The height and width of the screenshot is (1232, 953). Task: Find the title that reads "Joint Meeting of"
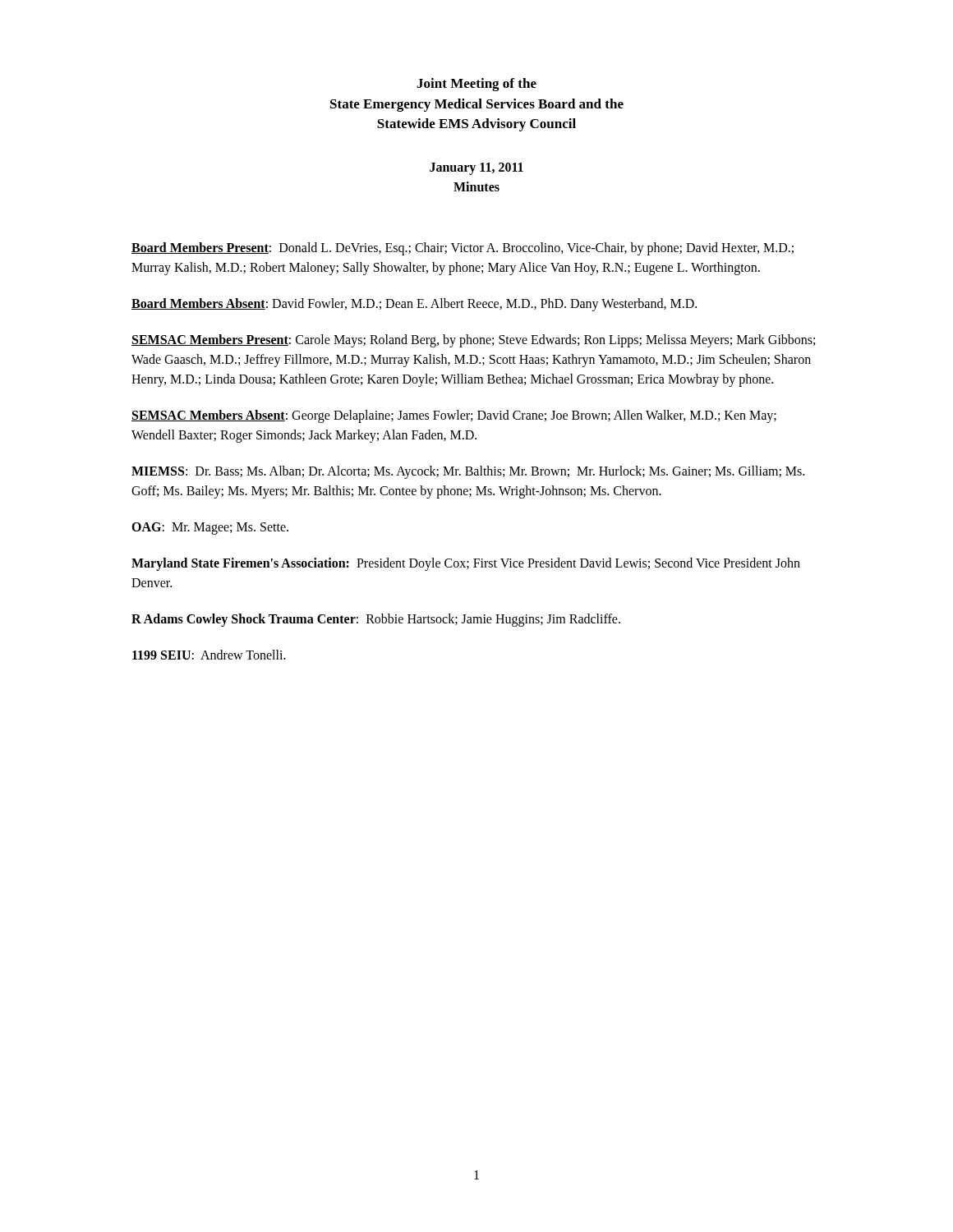point(476,104)
